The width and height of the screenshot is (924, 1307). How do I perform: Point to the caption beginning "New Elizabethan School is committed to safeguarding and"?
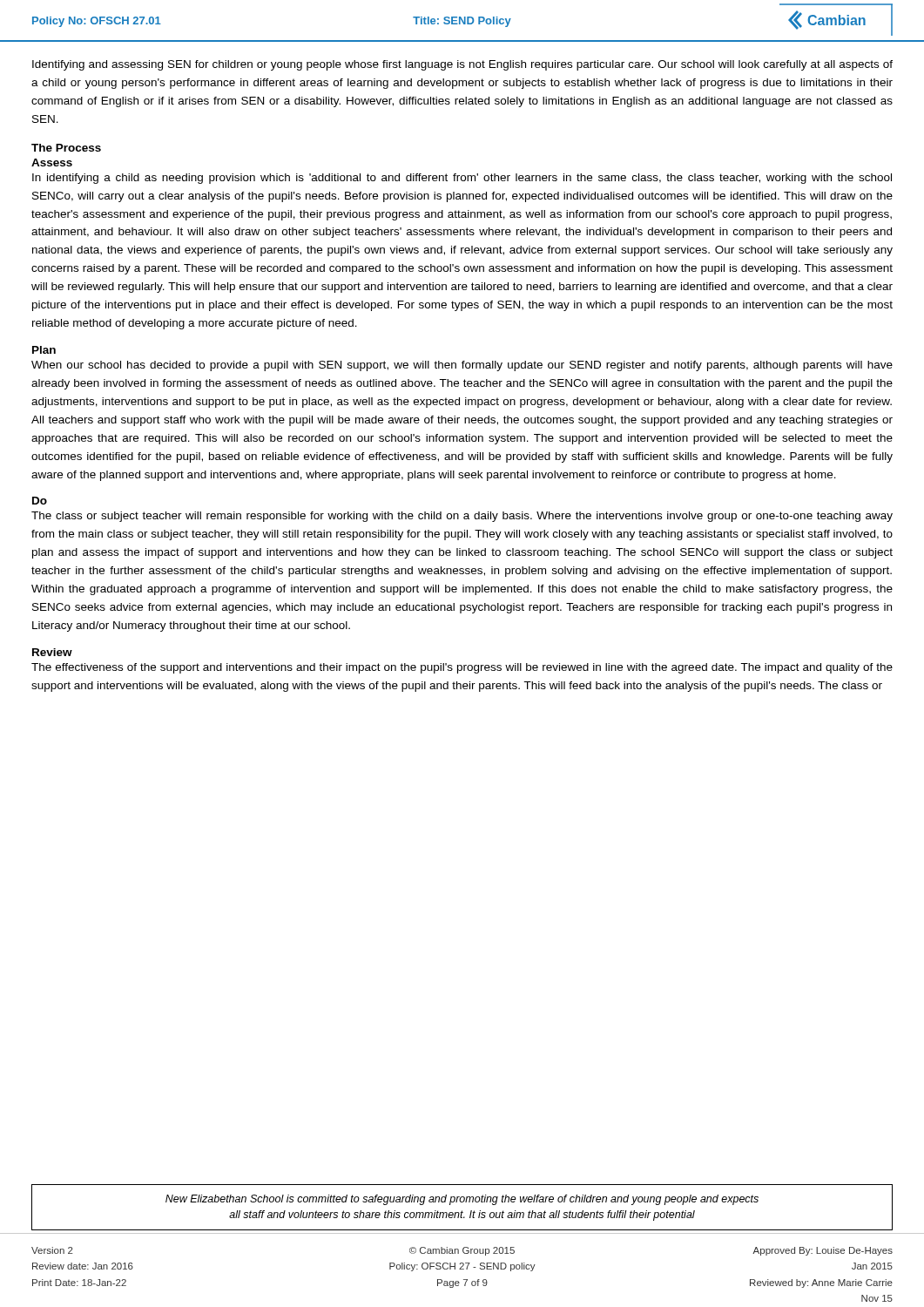pyautogui.click(x=462, y=1207)
